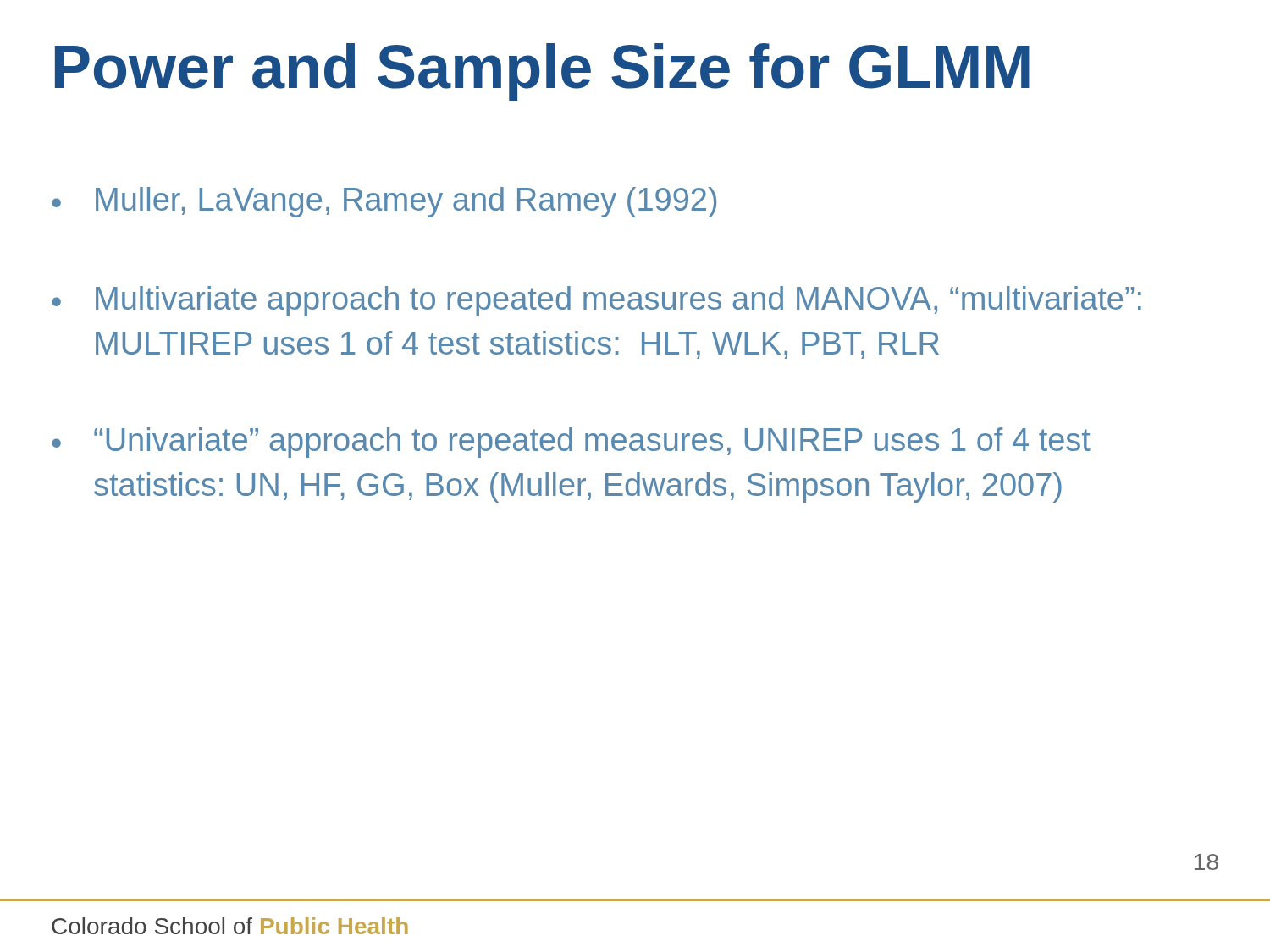Click the passage that begins "• “Univariate” approach to repeated measures,"

pyautogui.click(x=618, y=463)
